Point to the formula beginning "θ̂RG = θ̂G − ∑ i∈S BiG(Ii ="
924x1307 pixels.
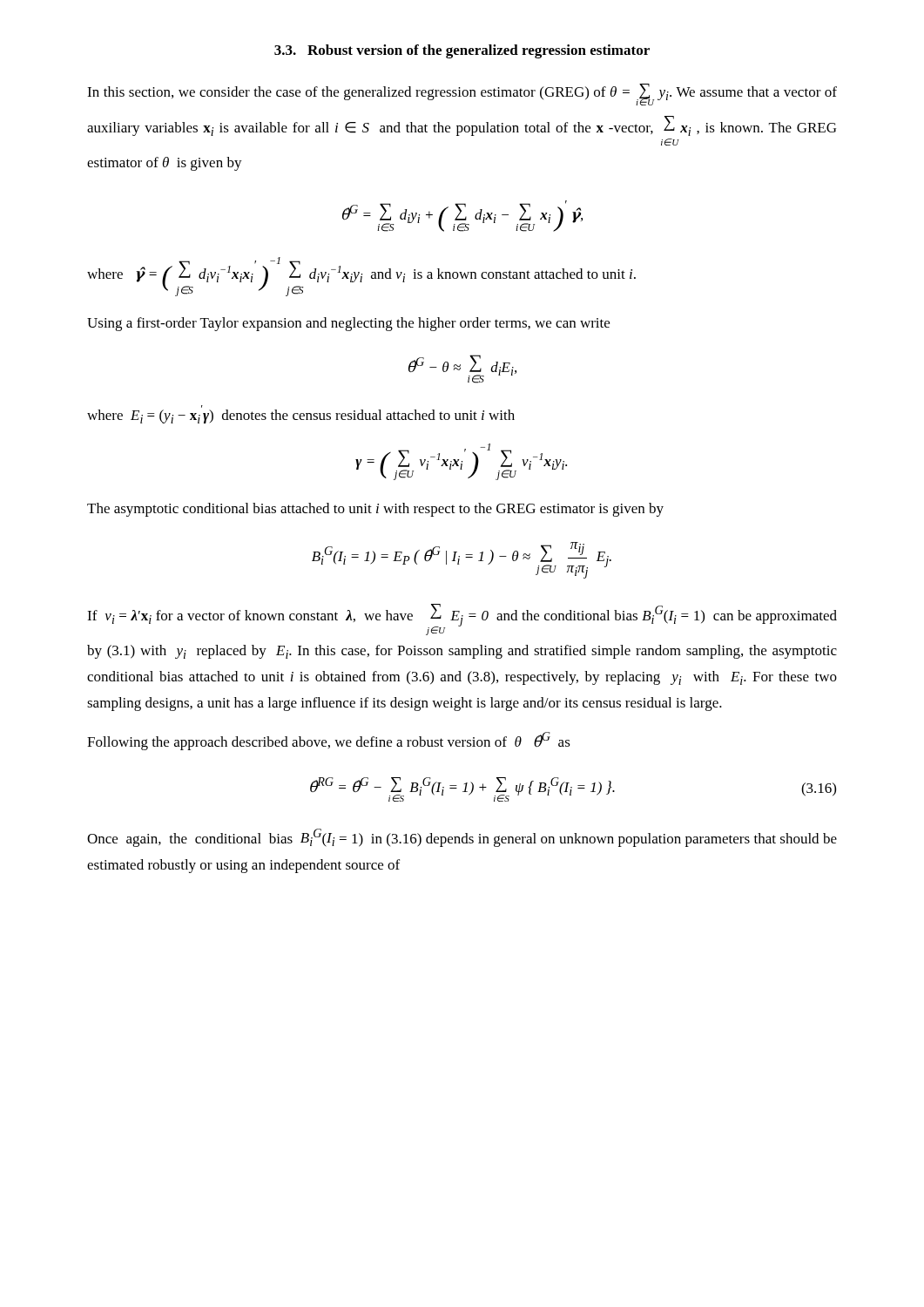tap(462, 788)
